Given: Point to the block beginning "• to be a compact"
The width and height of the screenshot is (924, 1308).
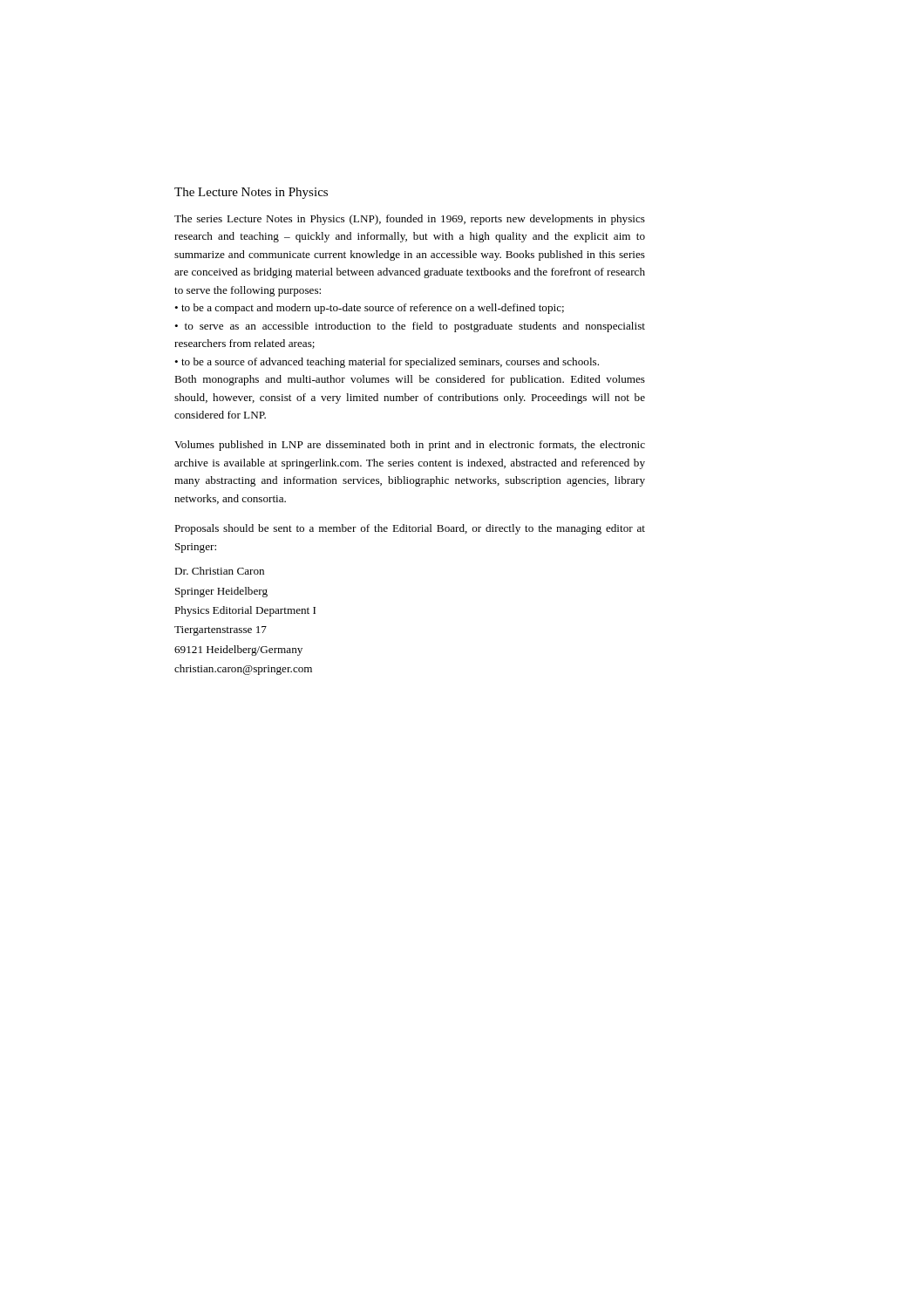Looking at the screenshot, I should click(x=410, y=308).
